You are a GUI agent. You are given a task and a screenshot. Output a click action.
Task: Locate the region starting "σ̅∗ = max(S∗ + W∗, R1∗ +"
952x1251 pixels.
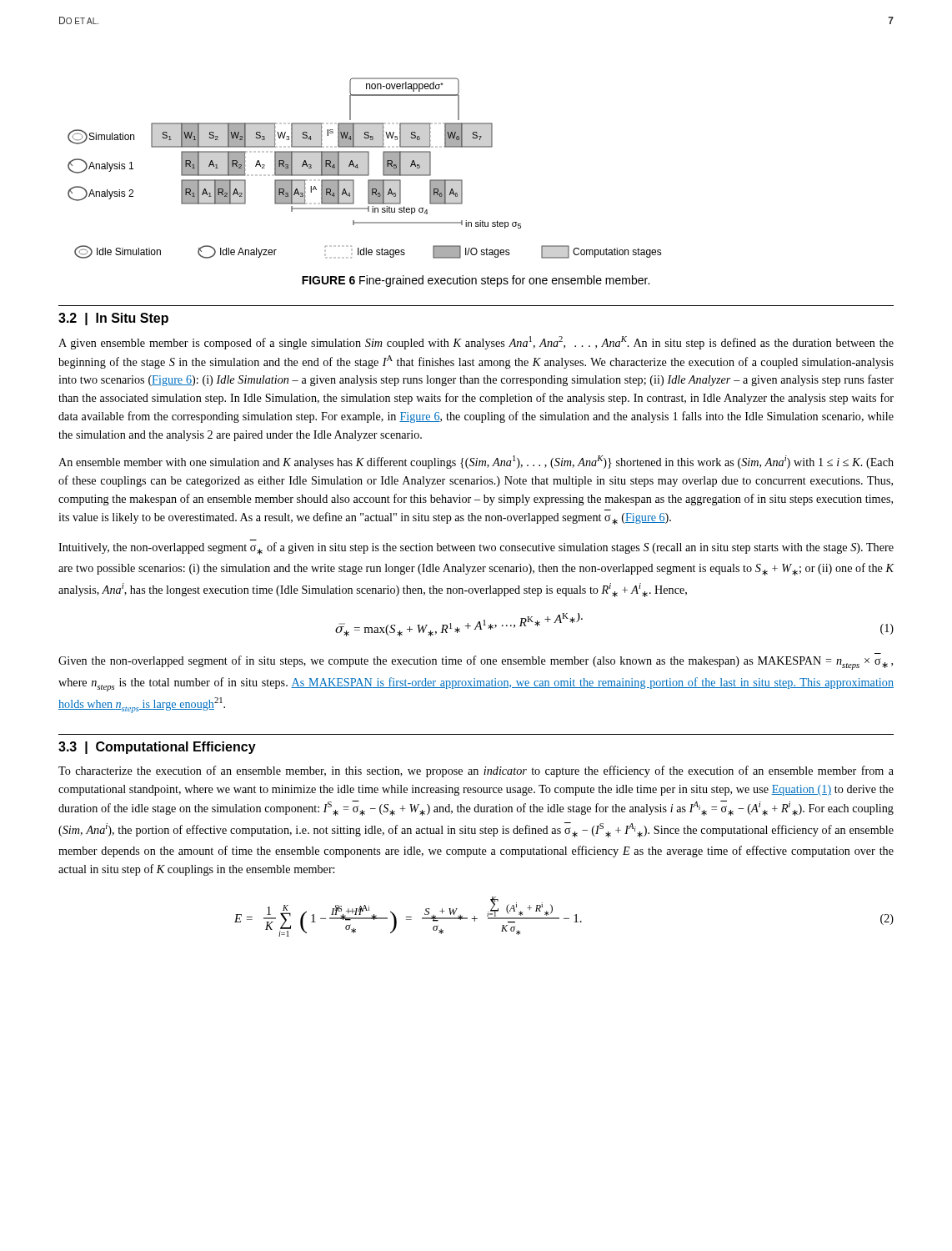click(x=480, y=624)
